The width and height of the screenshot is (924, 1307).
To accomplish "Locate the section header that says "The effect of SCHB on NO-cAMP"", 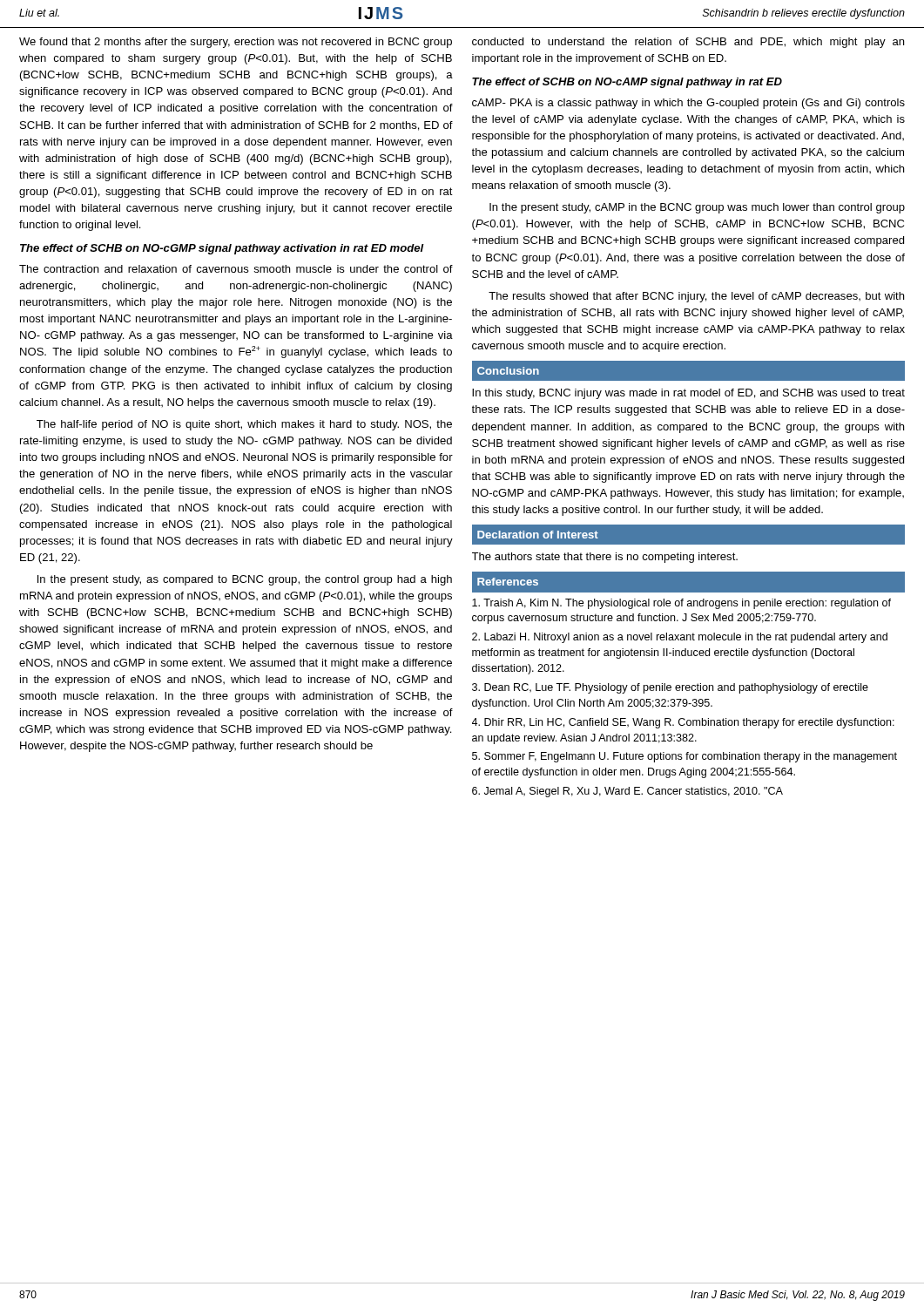I will [x=627, y=82].
